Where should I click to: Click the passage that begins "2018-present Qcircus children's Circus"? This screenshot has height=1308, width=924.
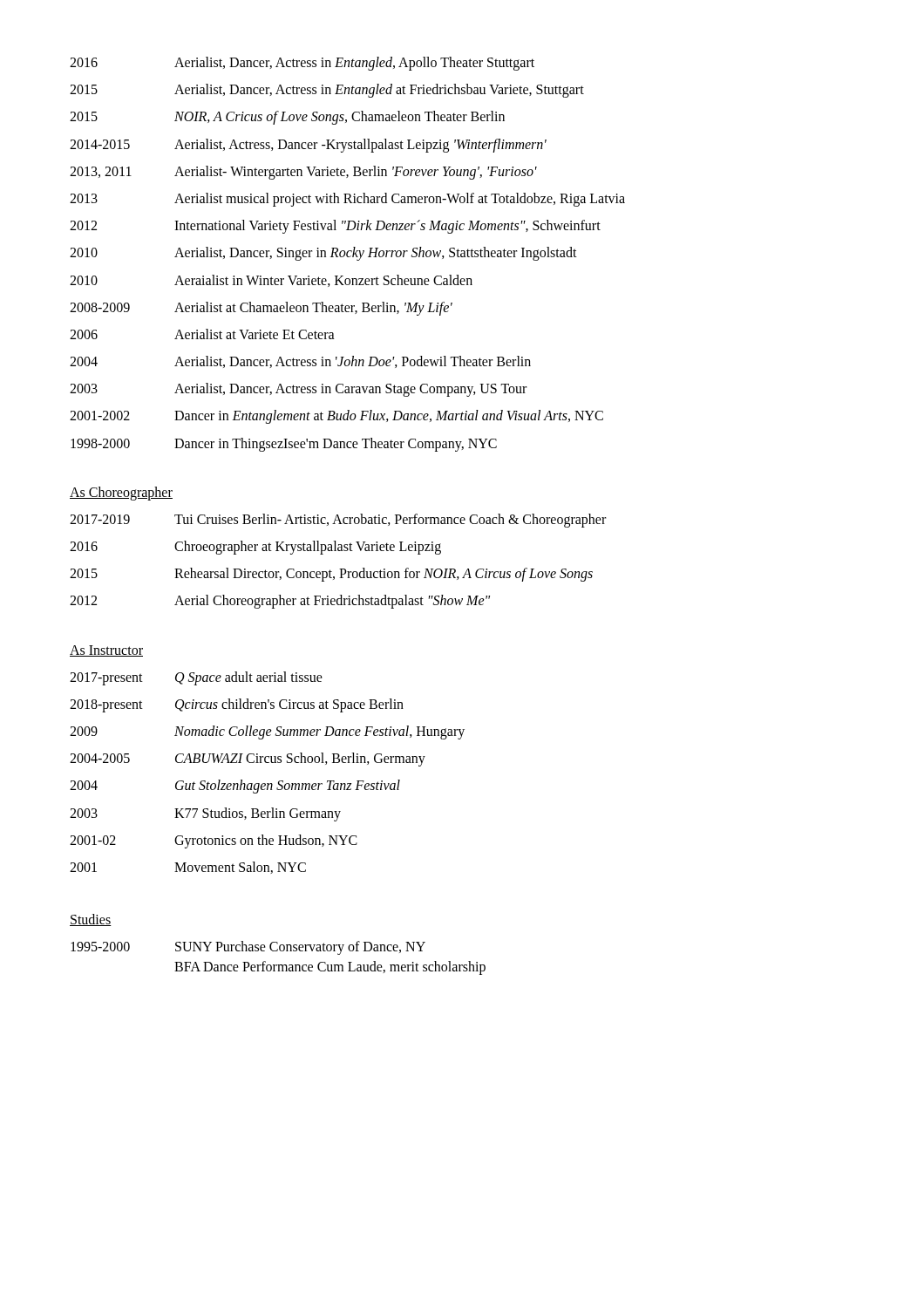click(237, 705)
